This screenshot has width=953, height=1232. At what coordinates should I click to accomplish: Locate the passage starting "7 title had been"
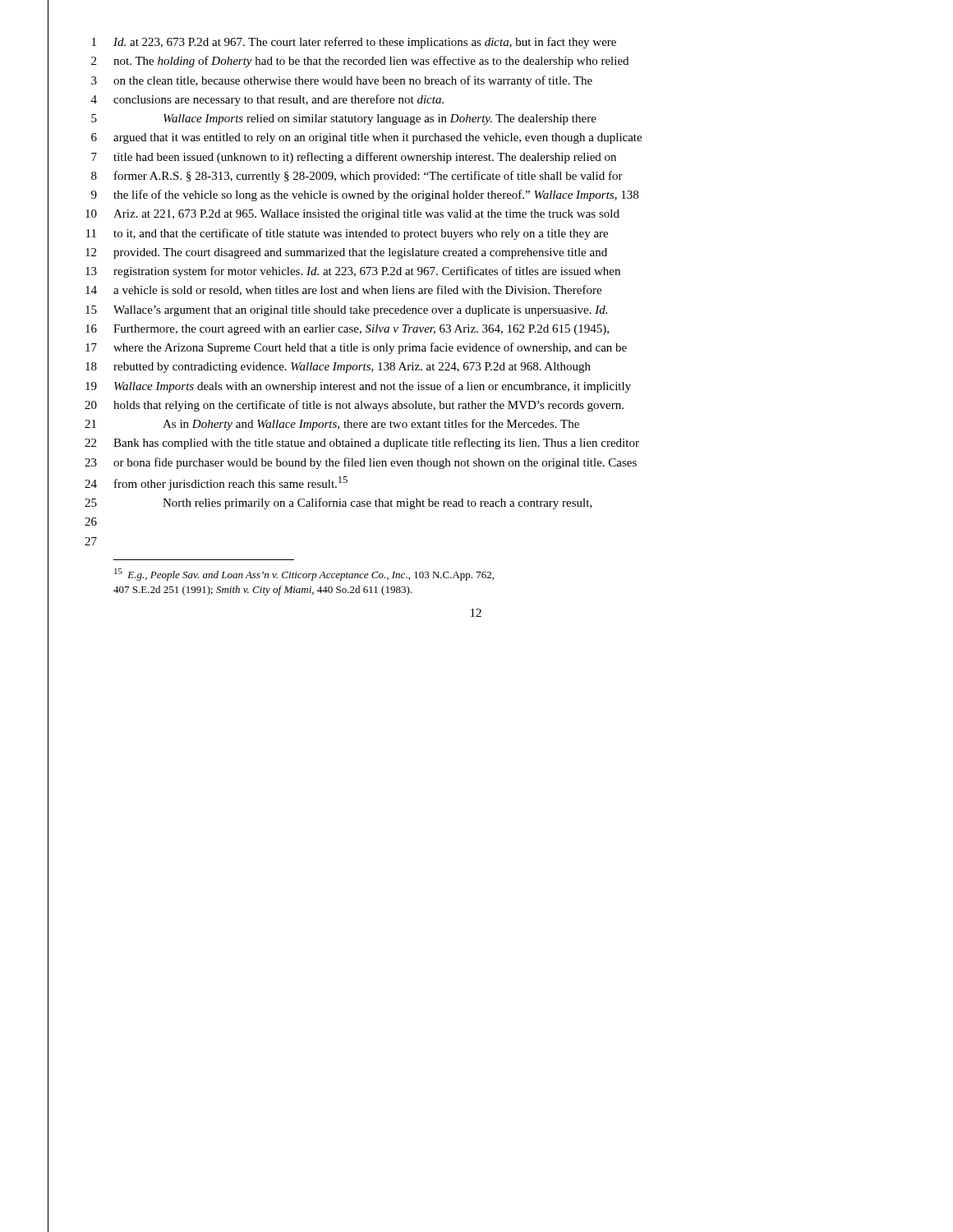tap(476, 157)
